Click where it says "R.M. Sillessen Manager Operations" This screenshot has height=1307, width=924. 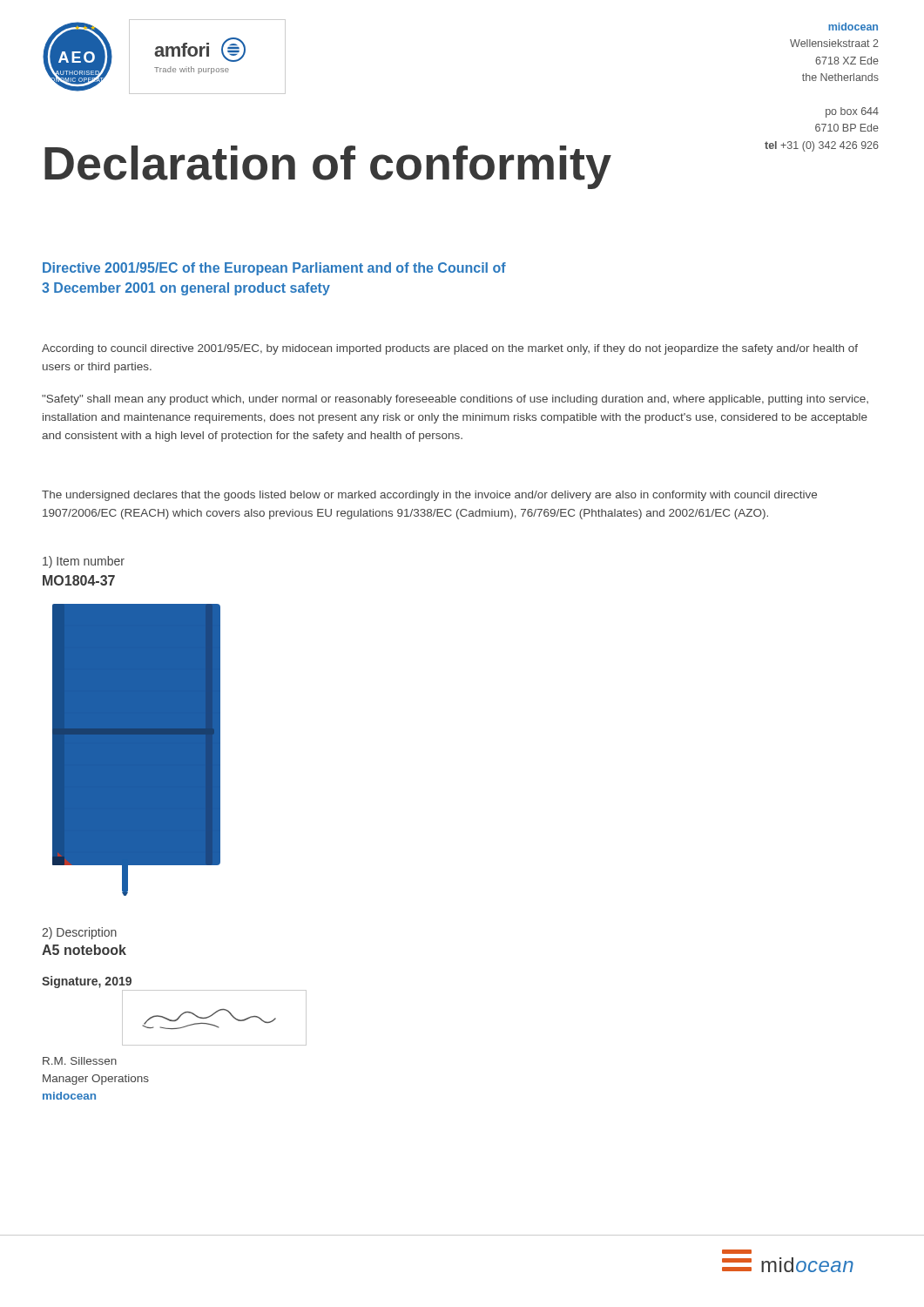coord(95,1070)
